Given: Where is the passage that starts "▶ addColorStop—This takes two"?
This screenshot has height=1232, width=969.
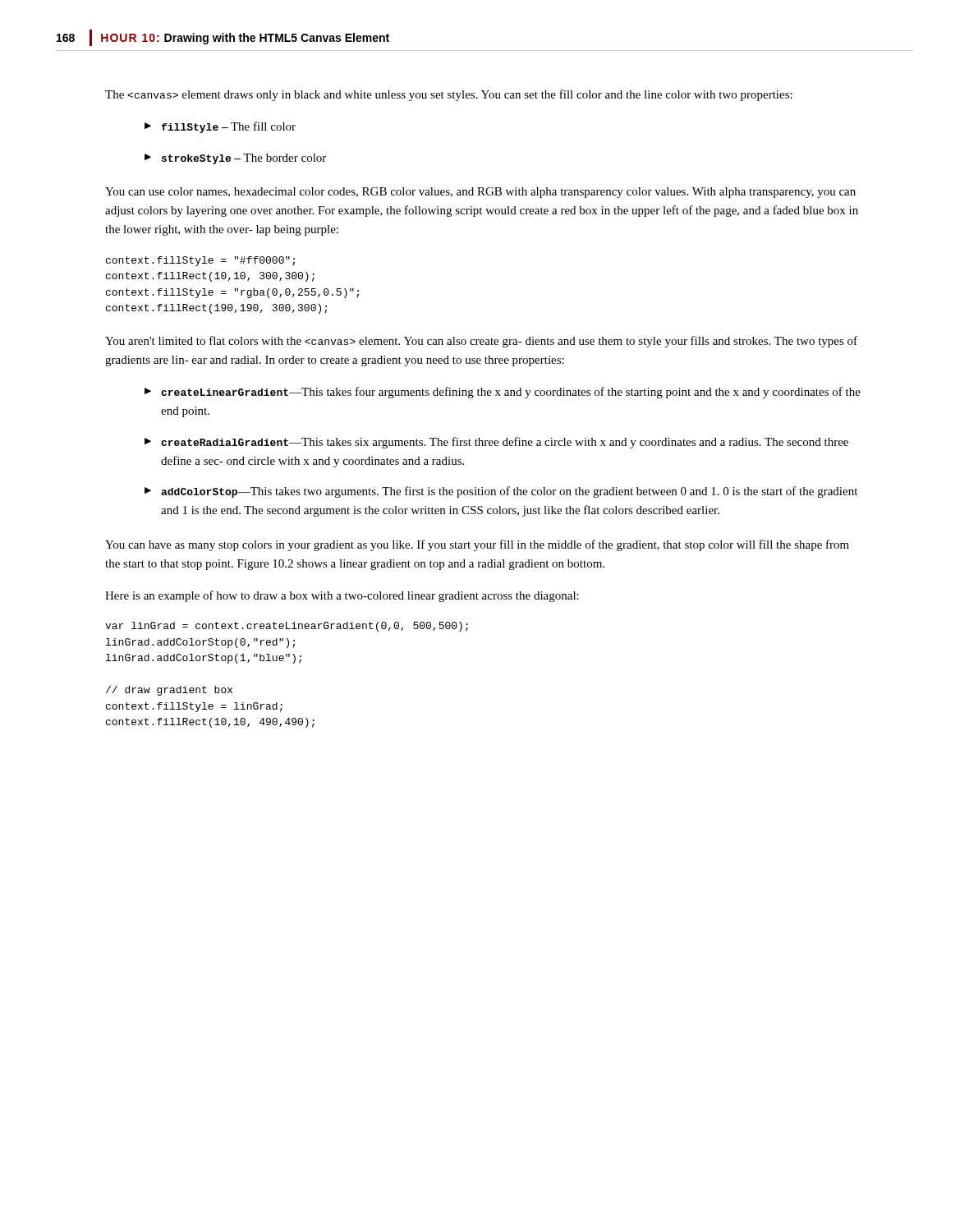Looking at the screenshot, I should (504, 501).
